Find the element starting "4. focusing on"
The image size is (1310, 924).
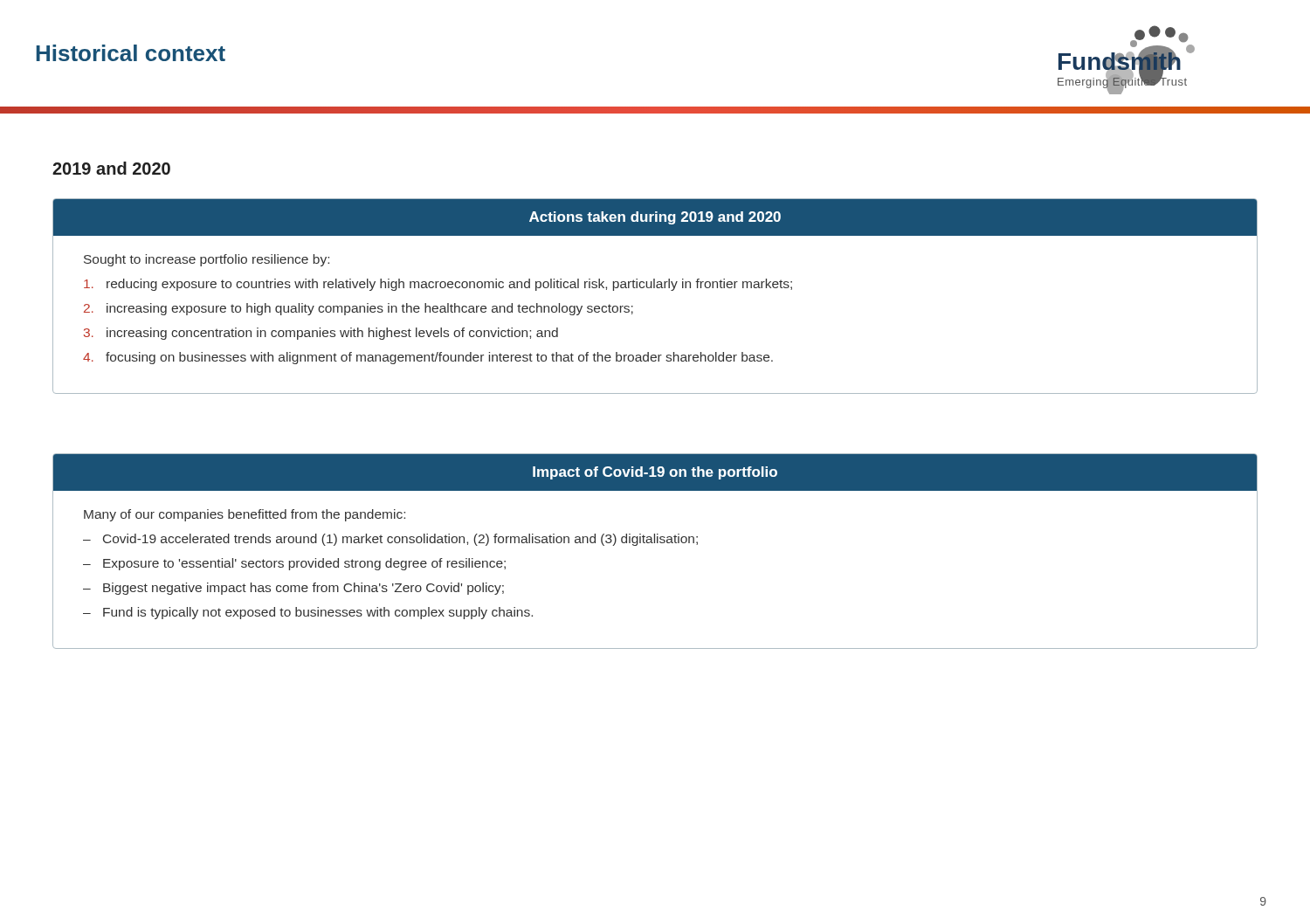click(x=428, y=357)
